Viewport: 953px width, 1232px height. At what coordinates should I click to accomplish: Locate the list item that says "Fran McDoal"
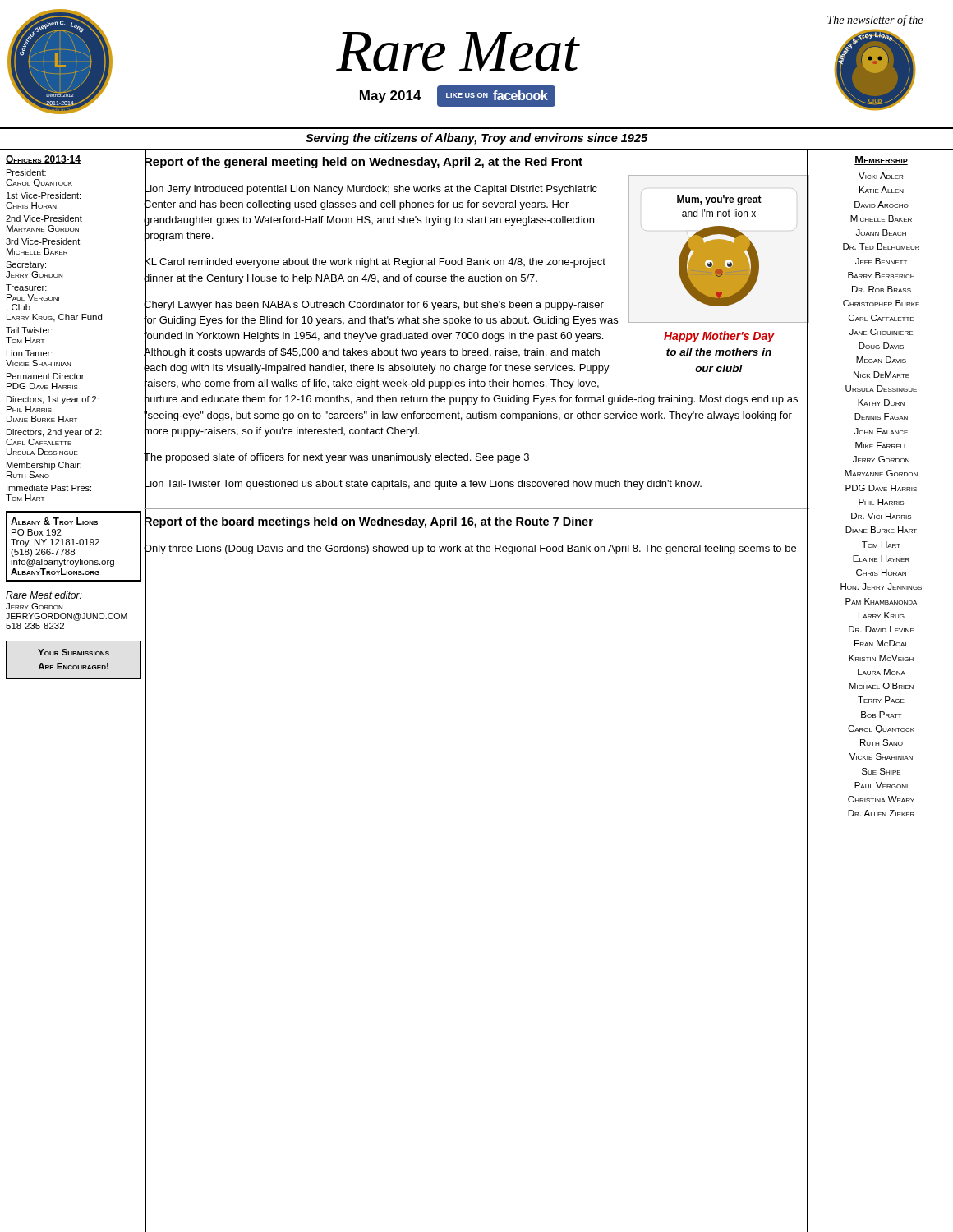tap(881, 643)
